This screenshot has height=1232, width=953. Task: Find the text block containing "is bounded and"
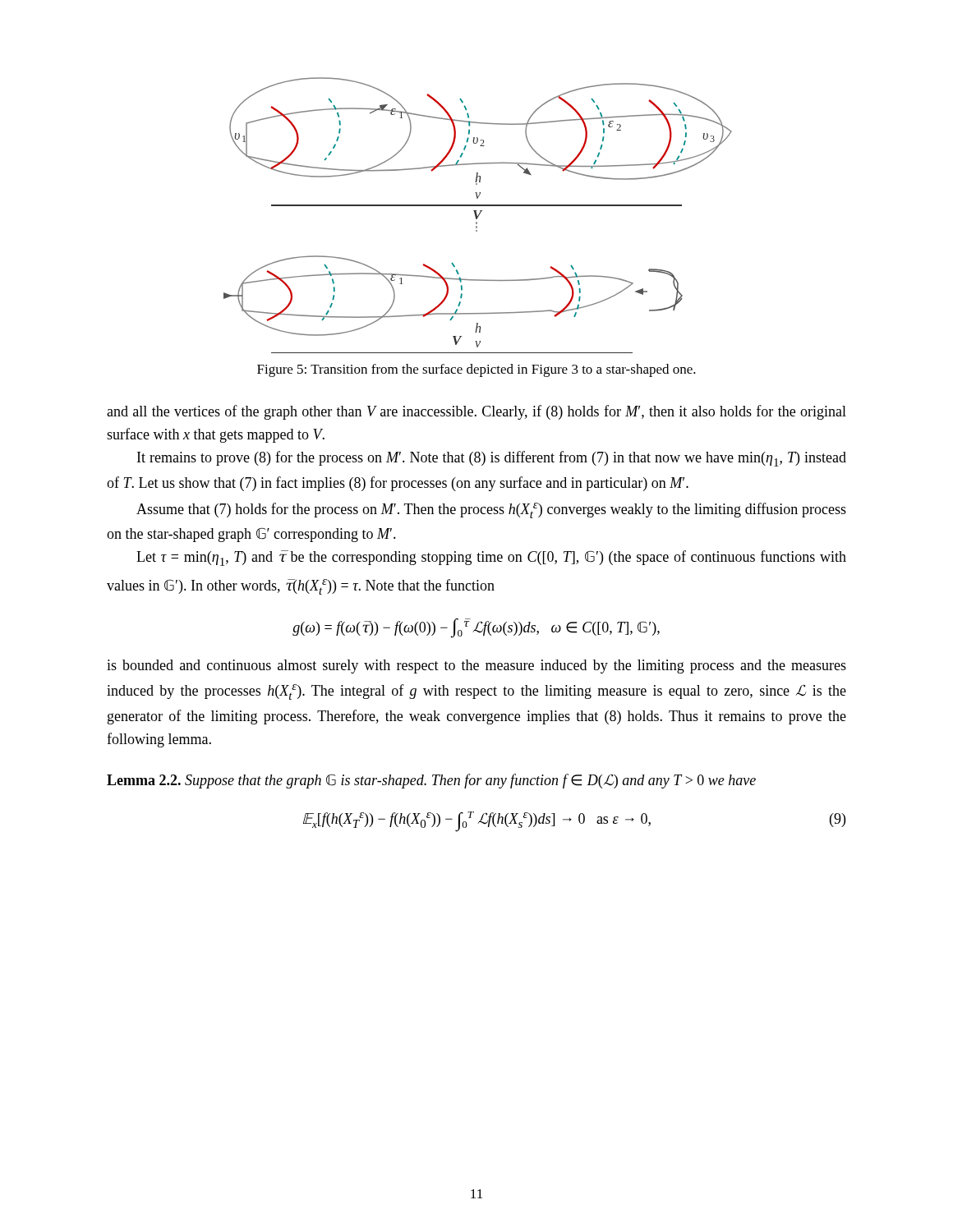476,703
